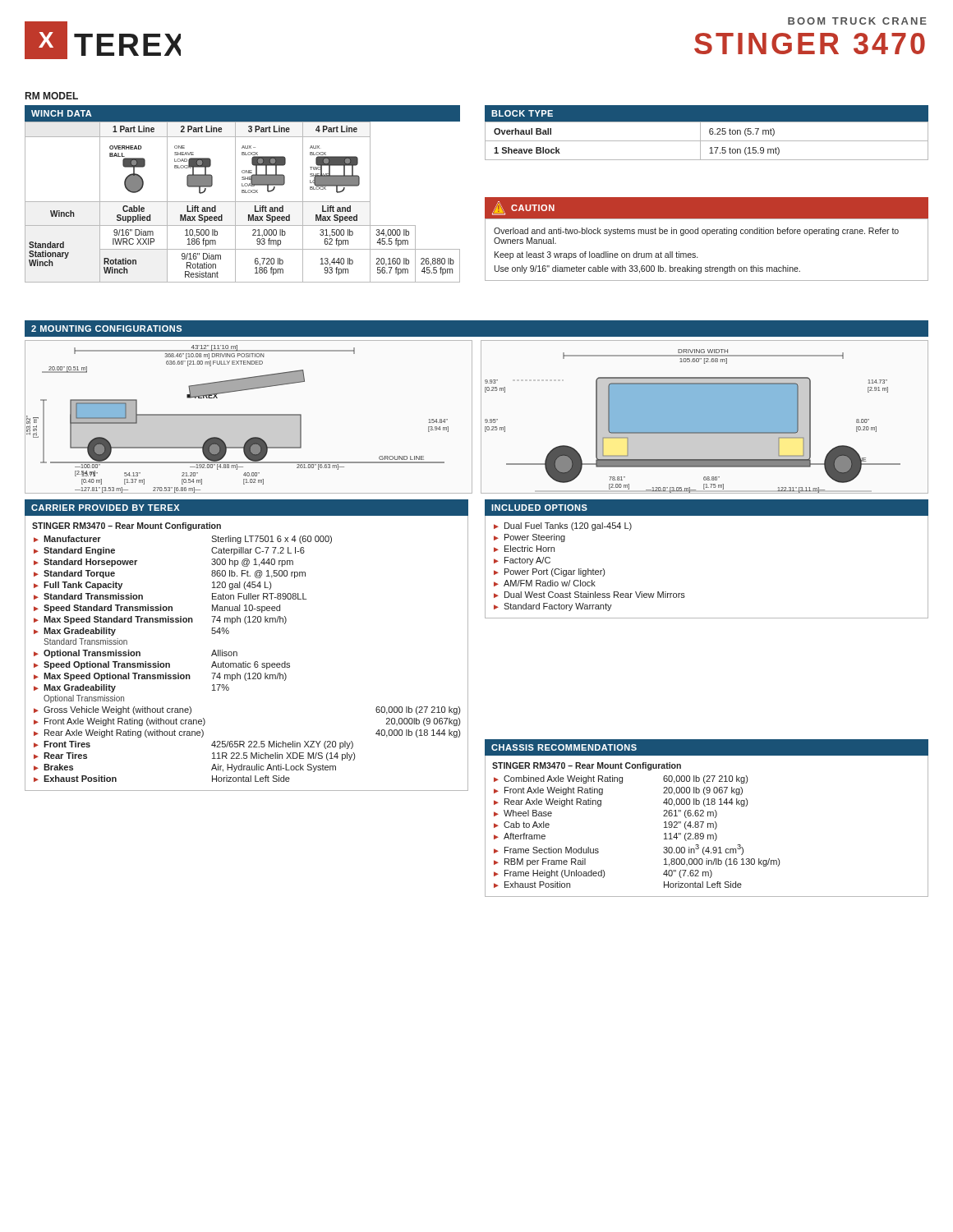Locate the block of text that opens with "►Standard Torque860 lb. Ft."
953x1232 pixels.
pos(75,574)
